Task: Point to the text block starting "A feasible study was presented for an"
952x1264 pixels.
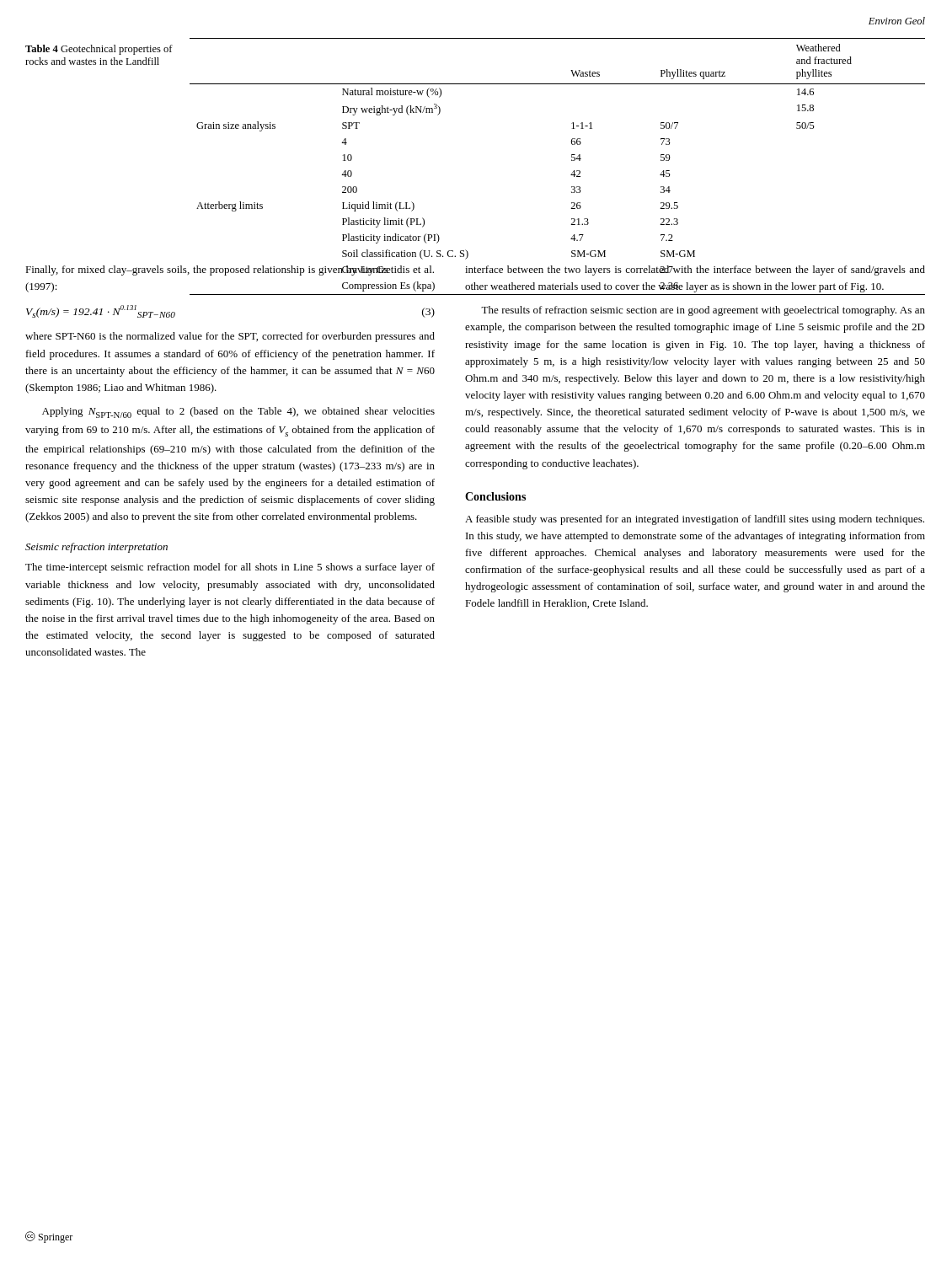Action: pos(695,561)
